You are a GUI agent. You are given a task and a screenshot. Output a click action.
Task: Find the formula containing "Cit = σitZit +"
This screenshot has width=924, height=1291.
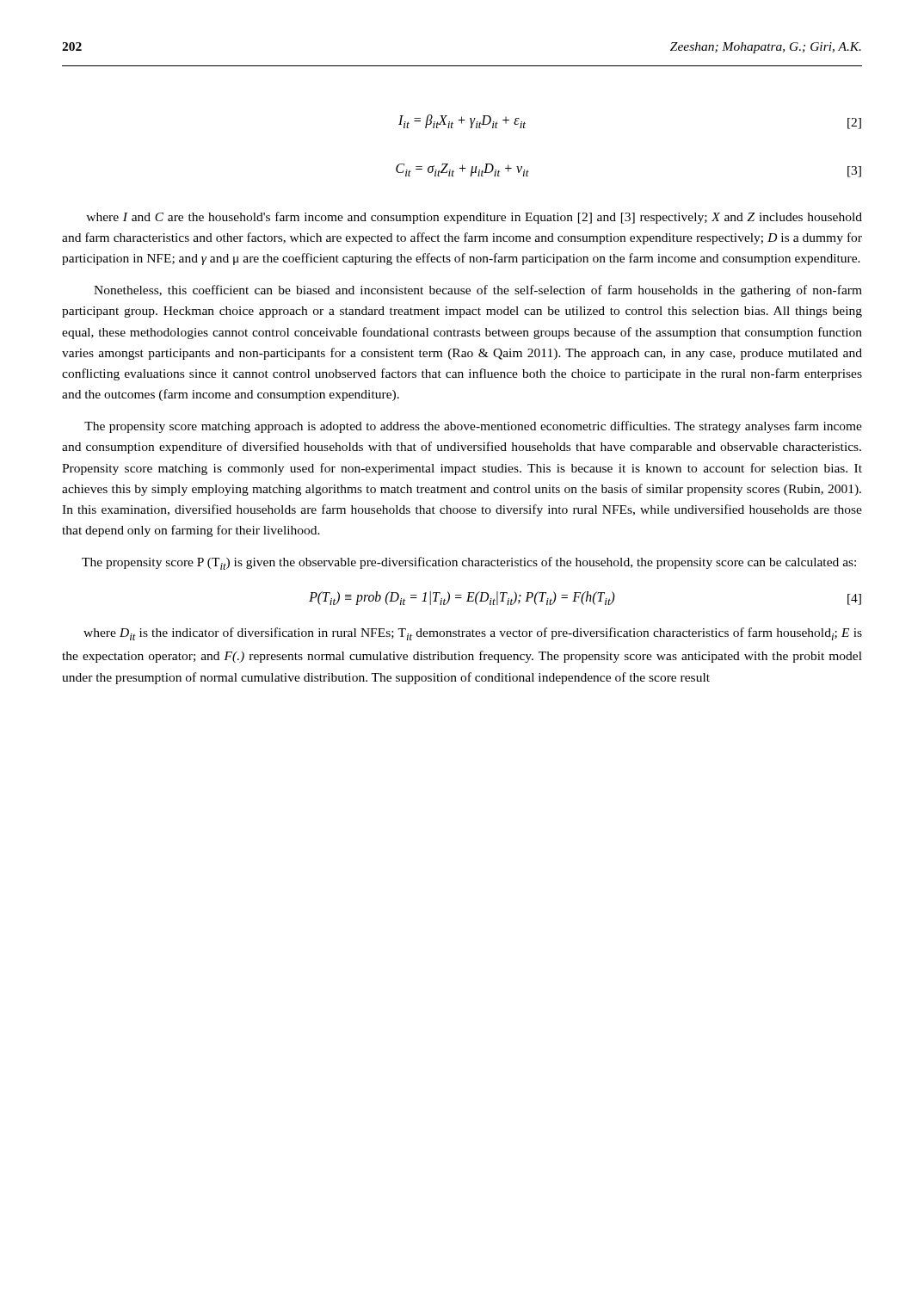462,170
